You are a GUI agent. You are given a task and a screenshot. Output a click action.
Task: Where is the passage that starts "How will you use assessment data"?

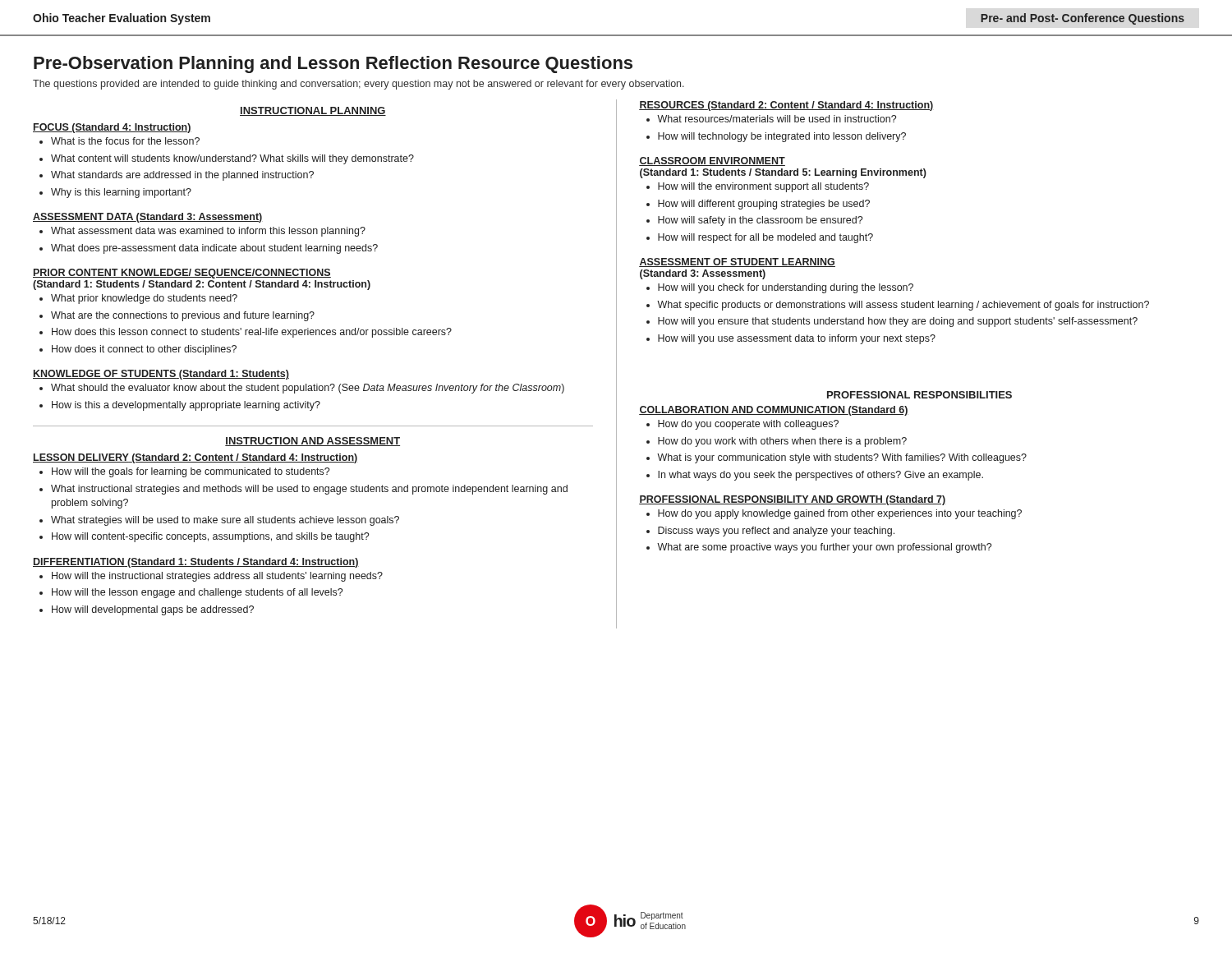[x=796, y=338]
